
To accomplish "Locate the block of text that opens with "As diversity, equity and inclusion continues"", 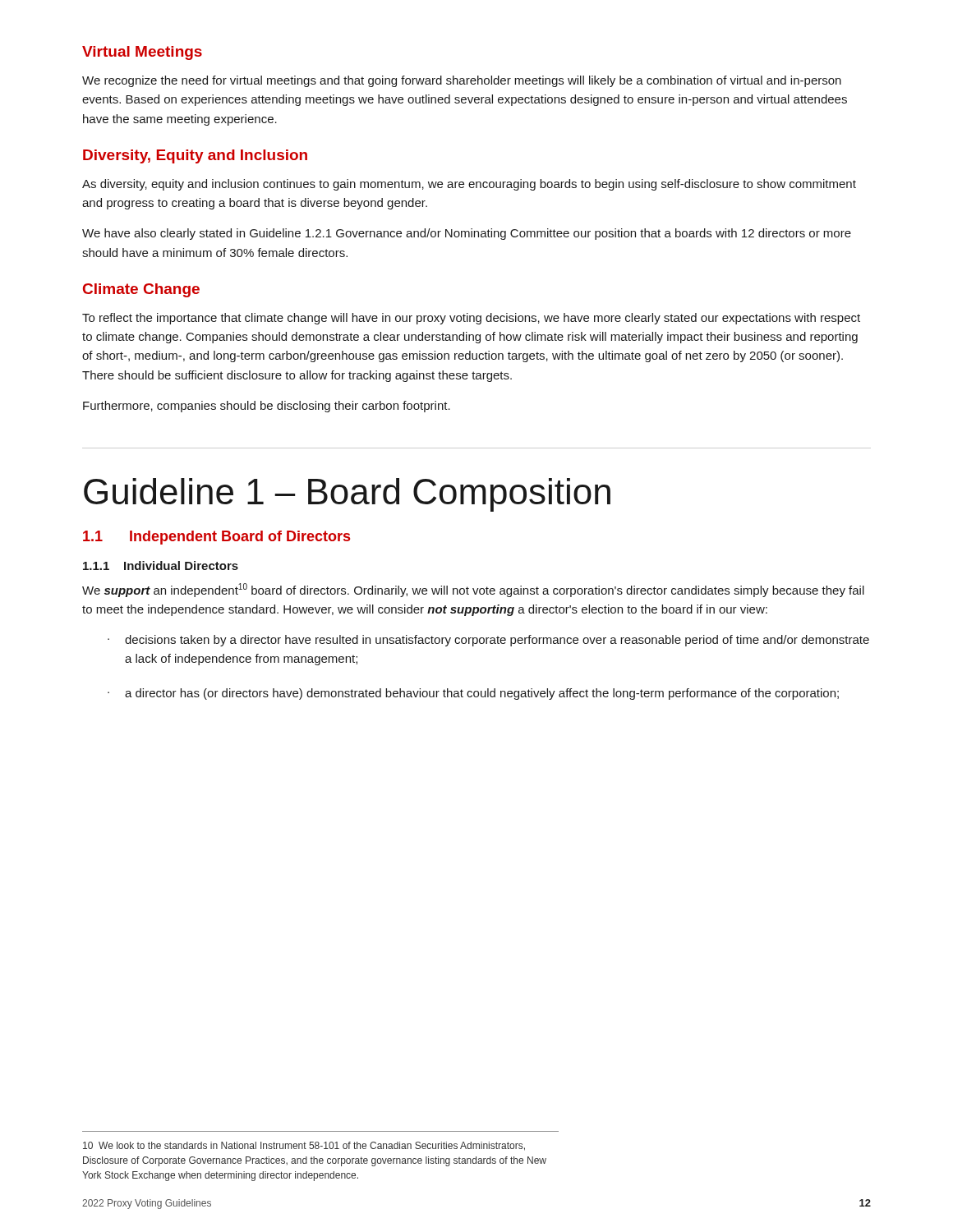I will (x=469, y=193).
